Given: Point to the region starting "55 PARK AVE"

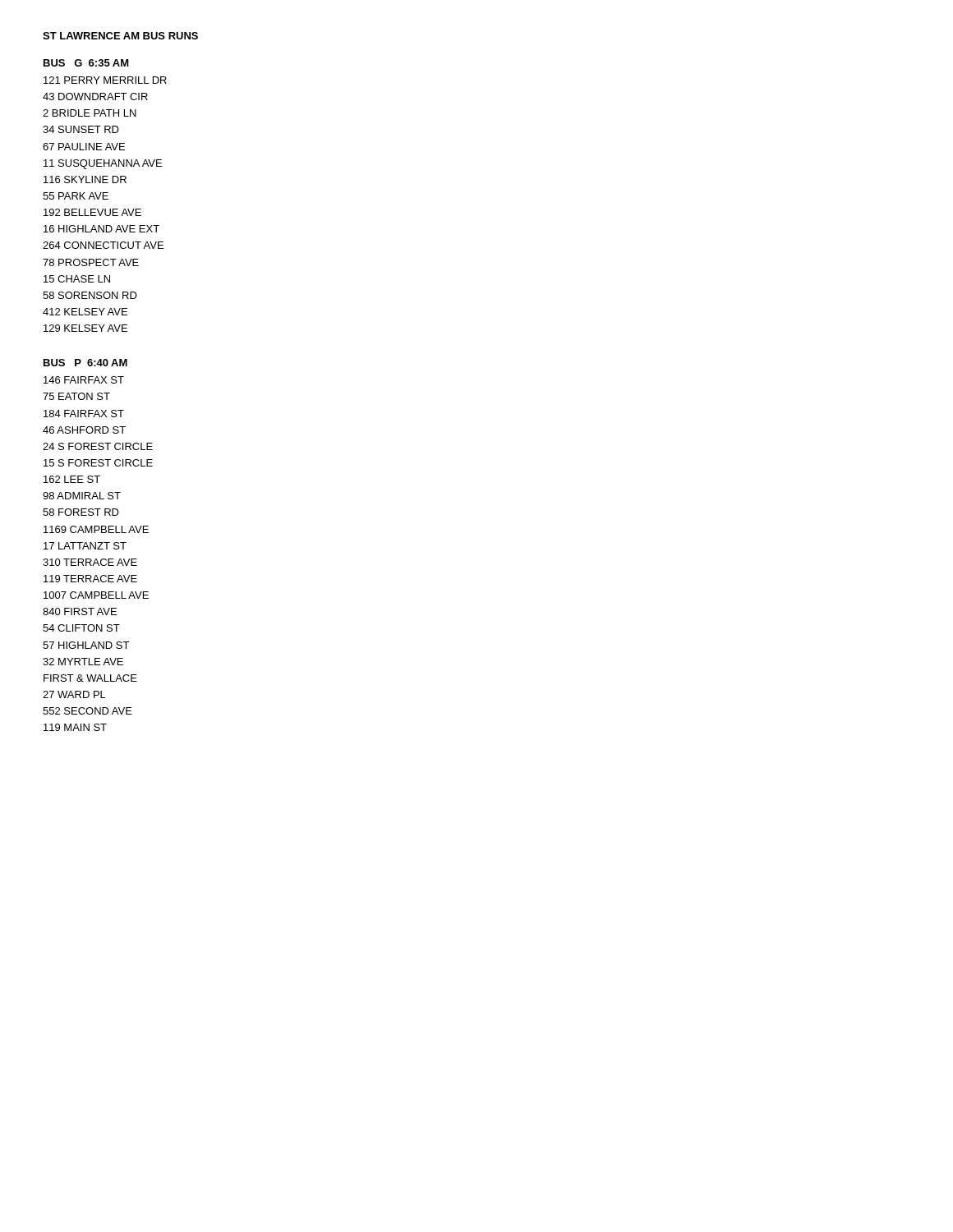Looking at the screenshot, I should pyautogui.click(x=76, y=196).
